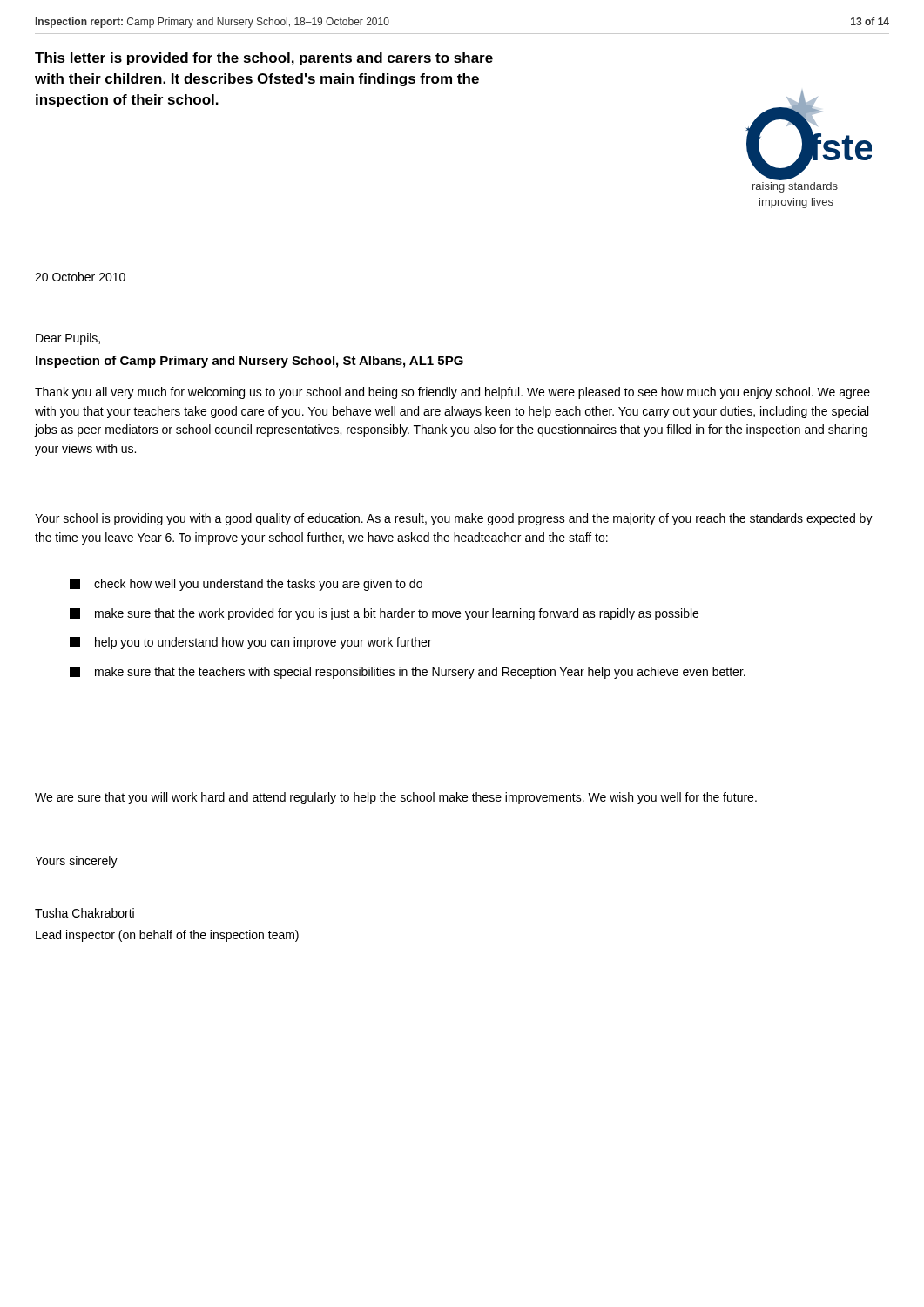Image resolution: width=924 pixels, height=1307 pixels.
Task: Locate the text starting "We are sure that you"
Action: tap(396, 797)
